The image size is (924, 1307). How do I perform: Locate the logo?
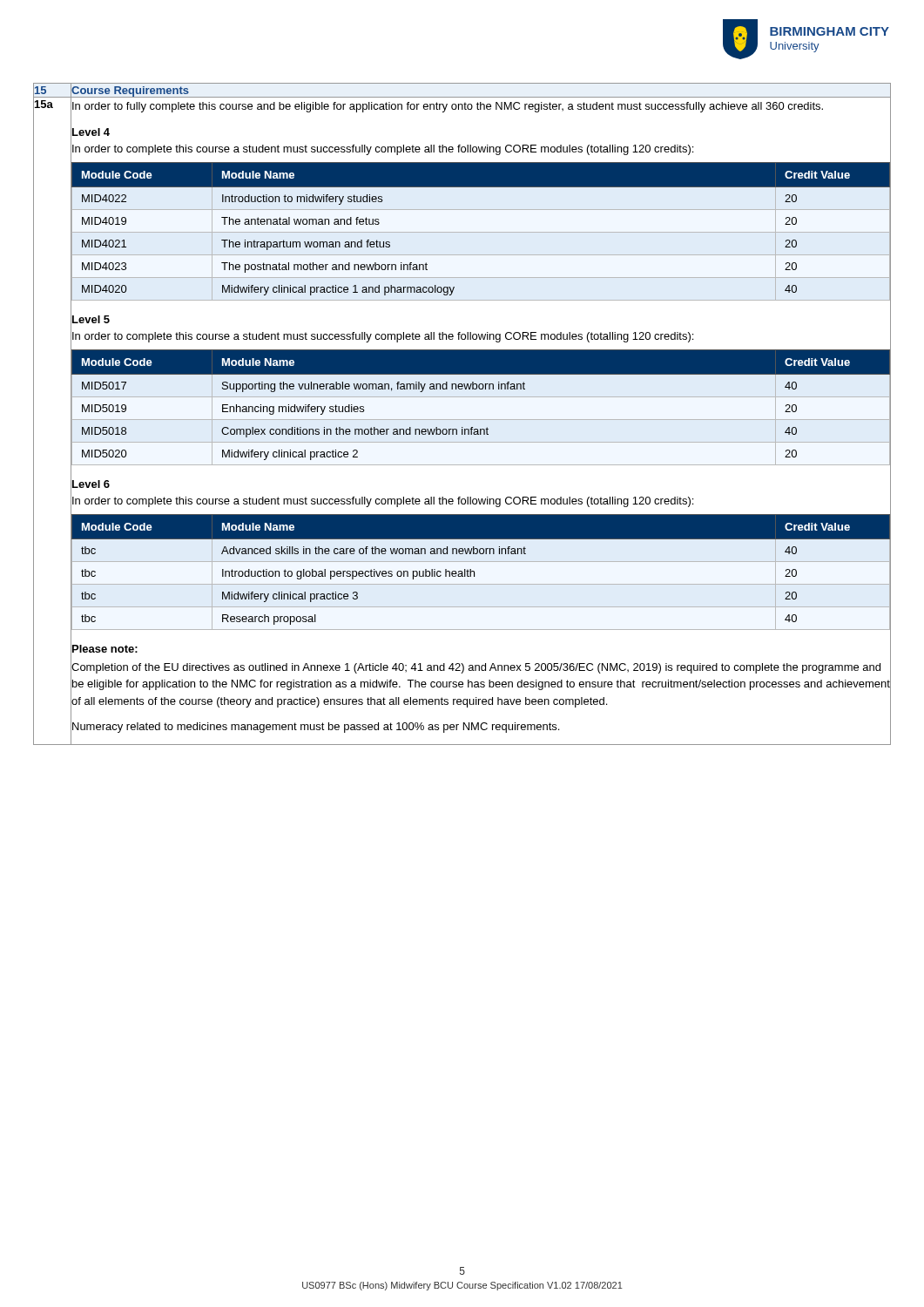tap(803, 38)
